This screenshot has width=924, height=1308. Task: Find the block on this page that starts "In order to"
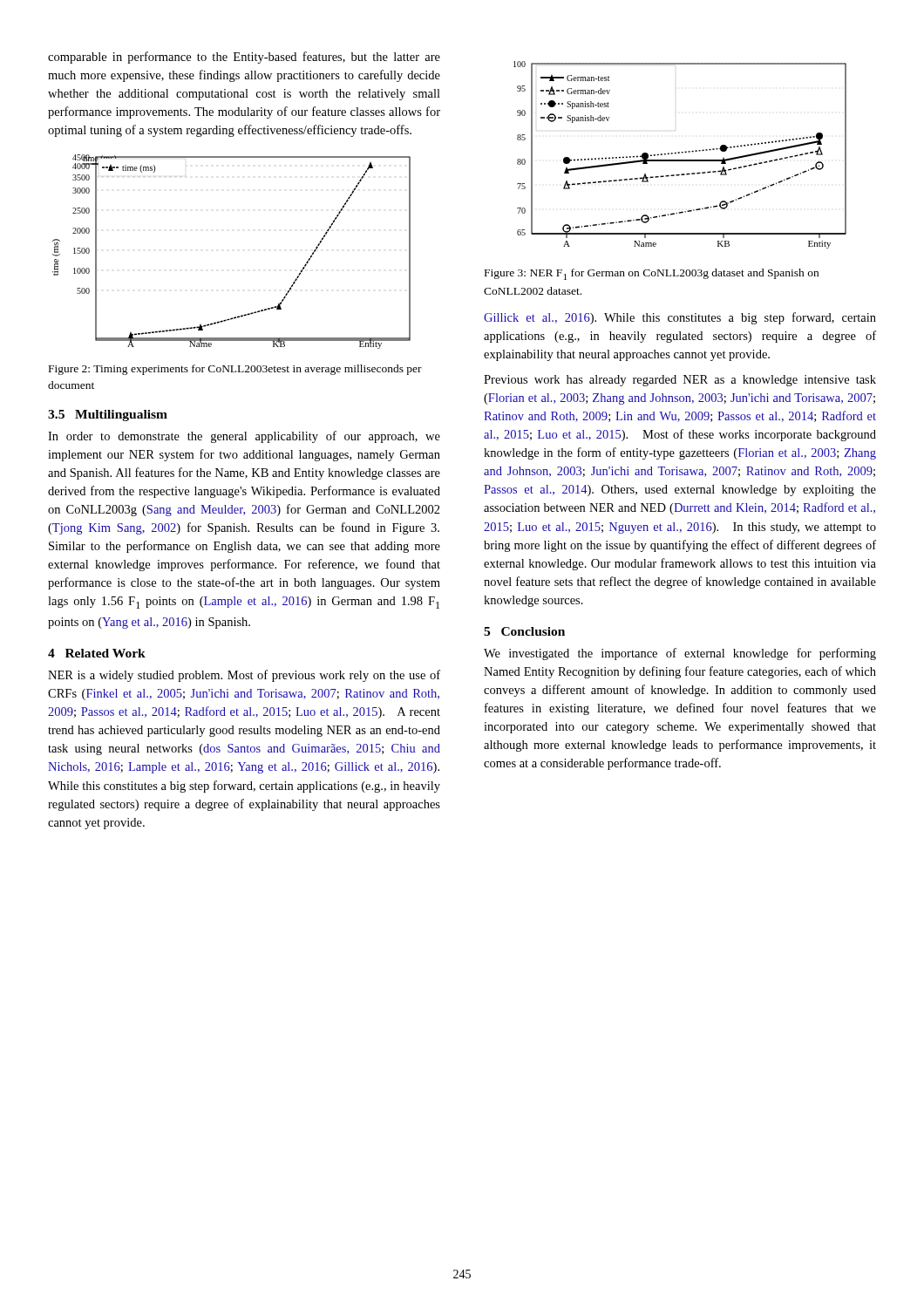(x=244, y=529)
